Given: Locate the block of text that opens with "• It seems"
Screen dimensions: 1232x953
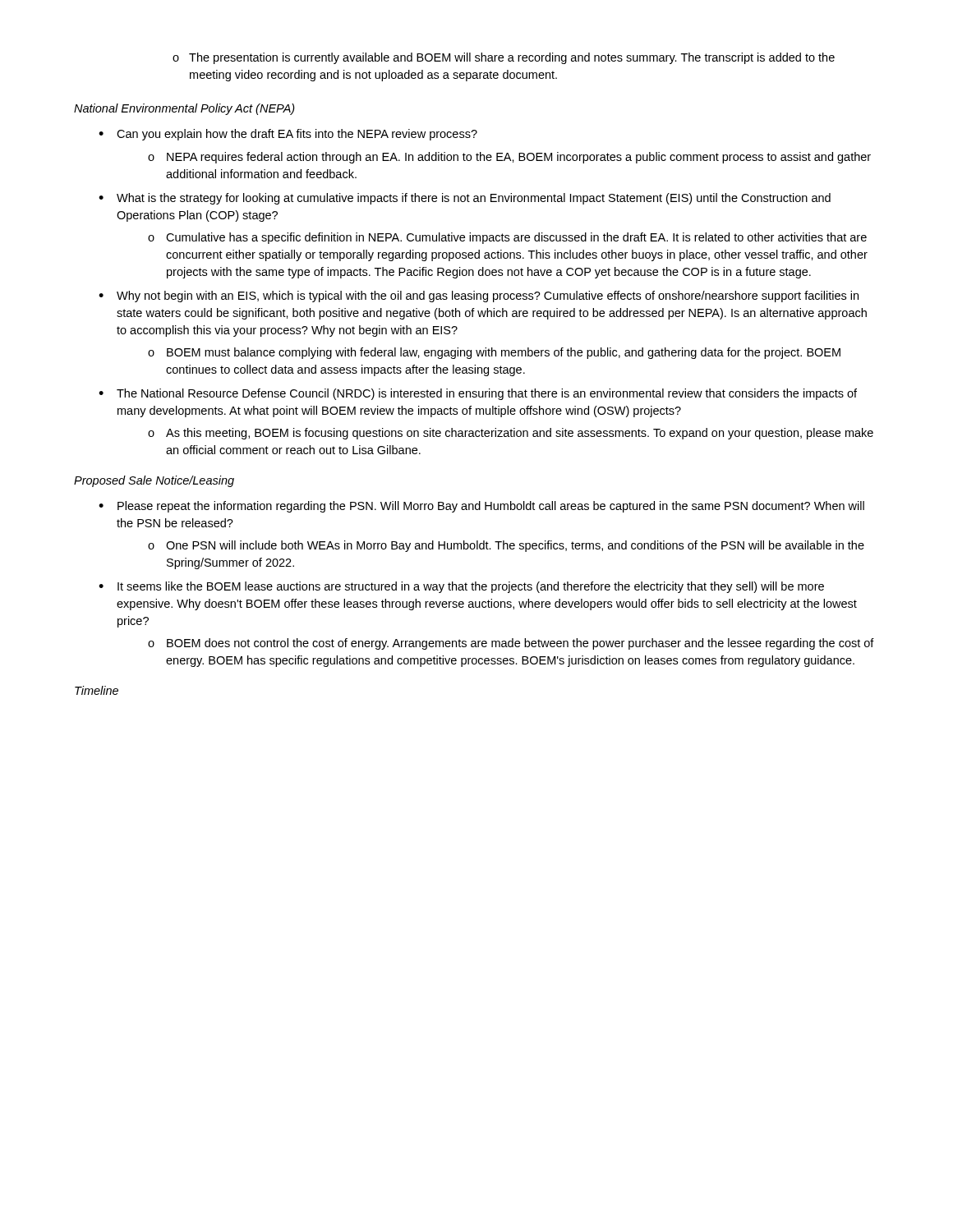Looking at the screenshot, I should tap(489, 604).
